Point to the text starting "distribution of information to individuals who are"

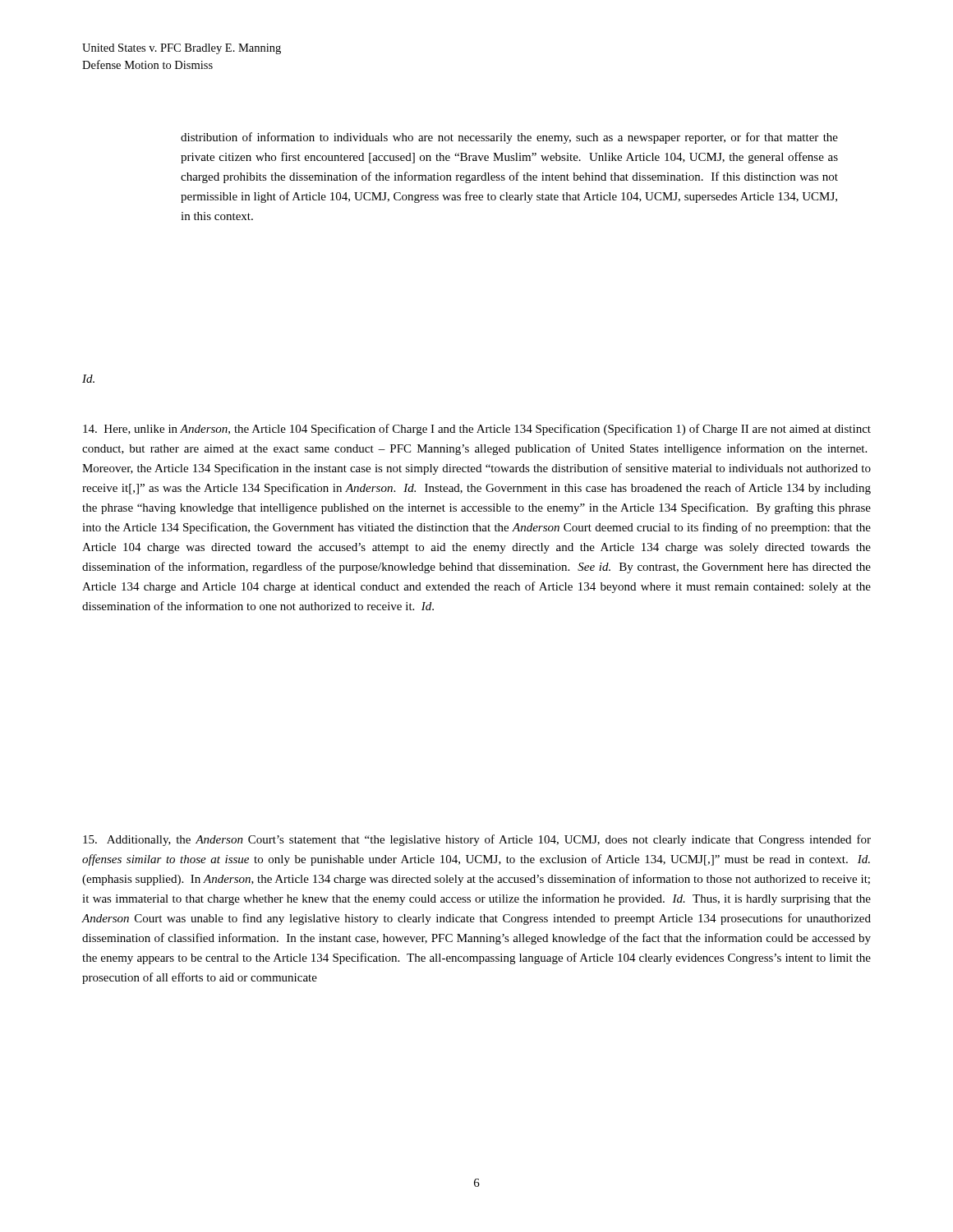[x=509, y=177]
